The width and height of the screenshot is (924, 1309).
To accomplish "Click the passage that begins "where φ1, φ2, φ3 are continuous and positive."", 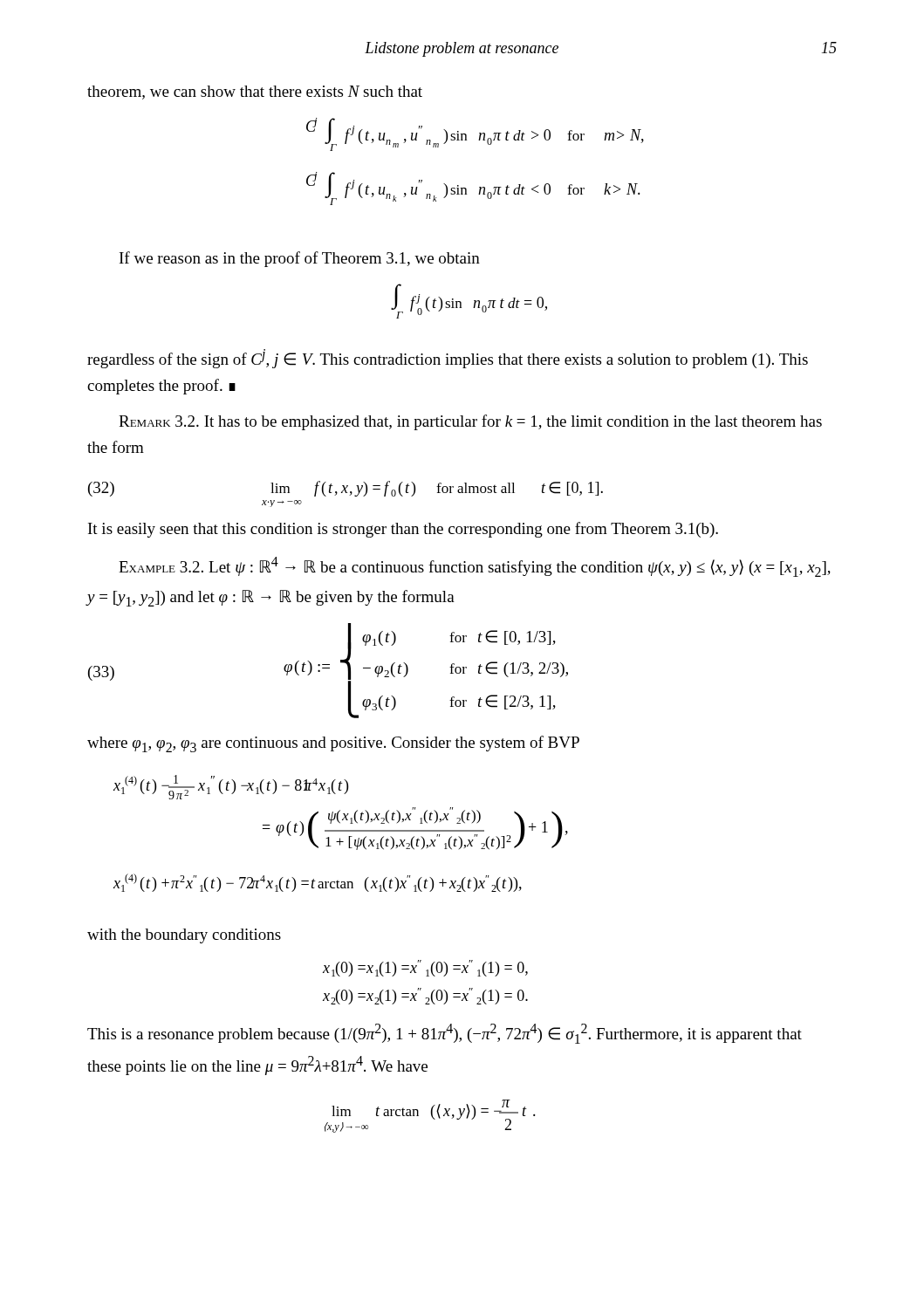I will (334, 744).
